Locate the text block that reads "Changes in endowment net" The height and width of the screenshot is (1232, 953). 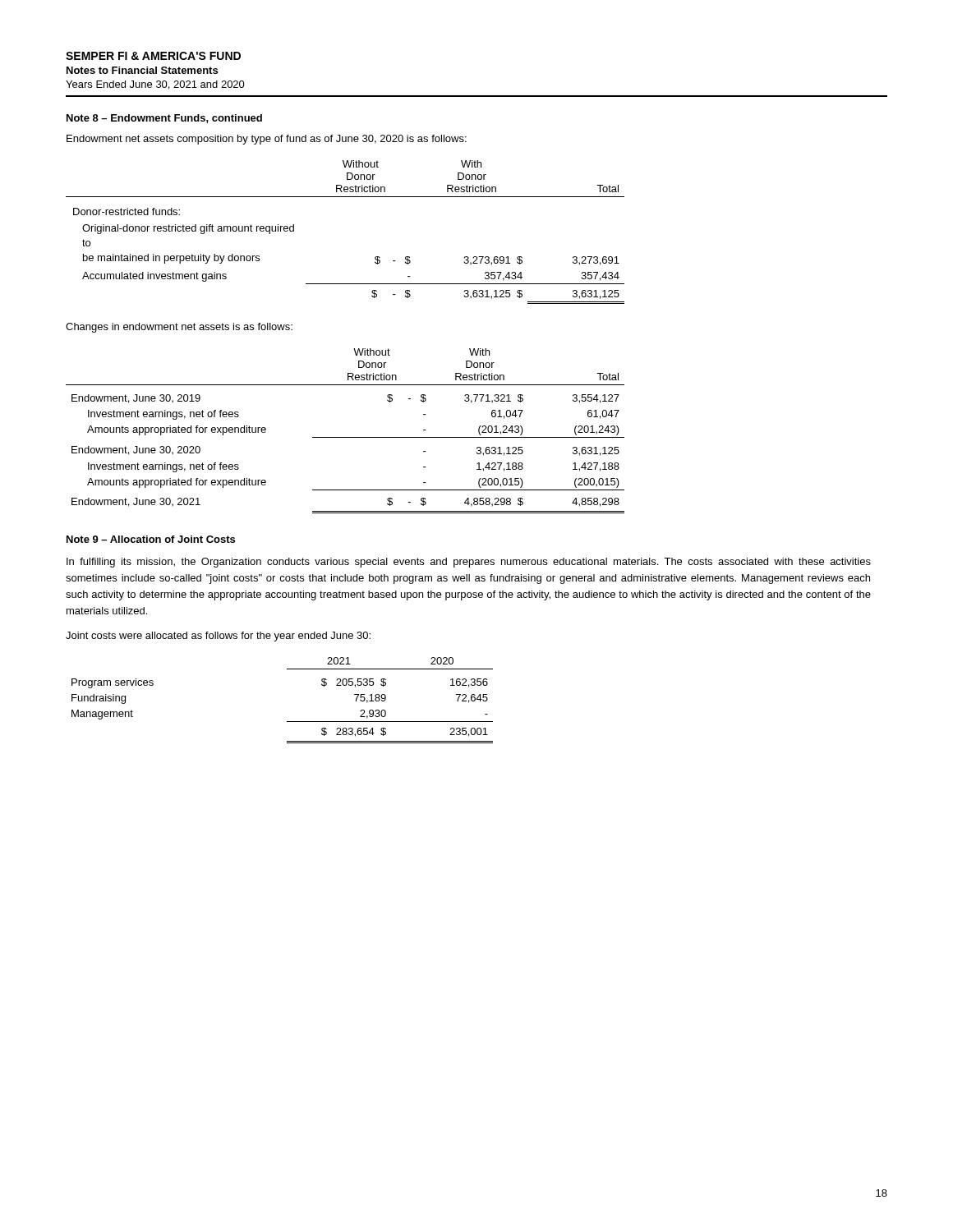tap(179, 326)
